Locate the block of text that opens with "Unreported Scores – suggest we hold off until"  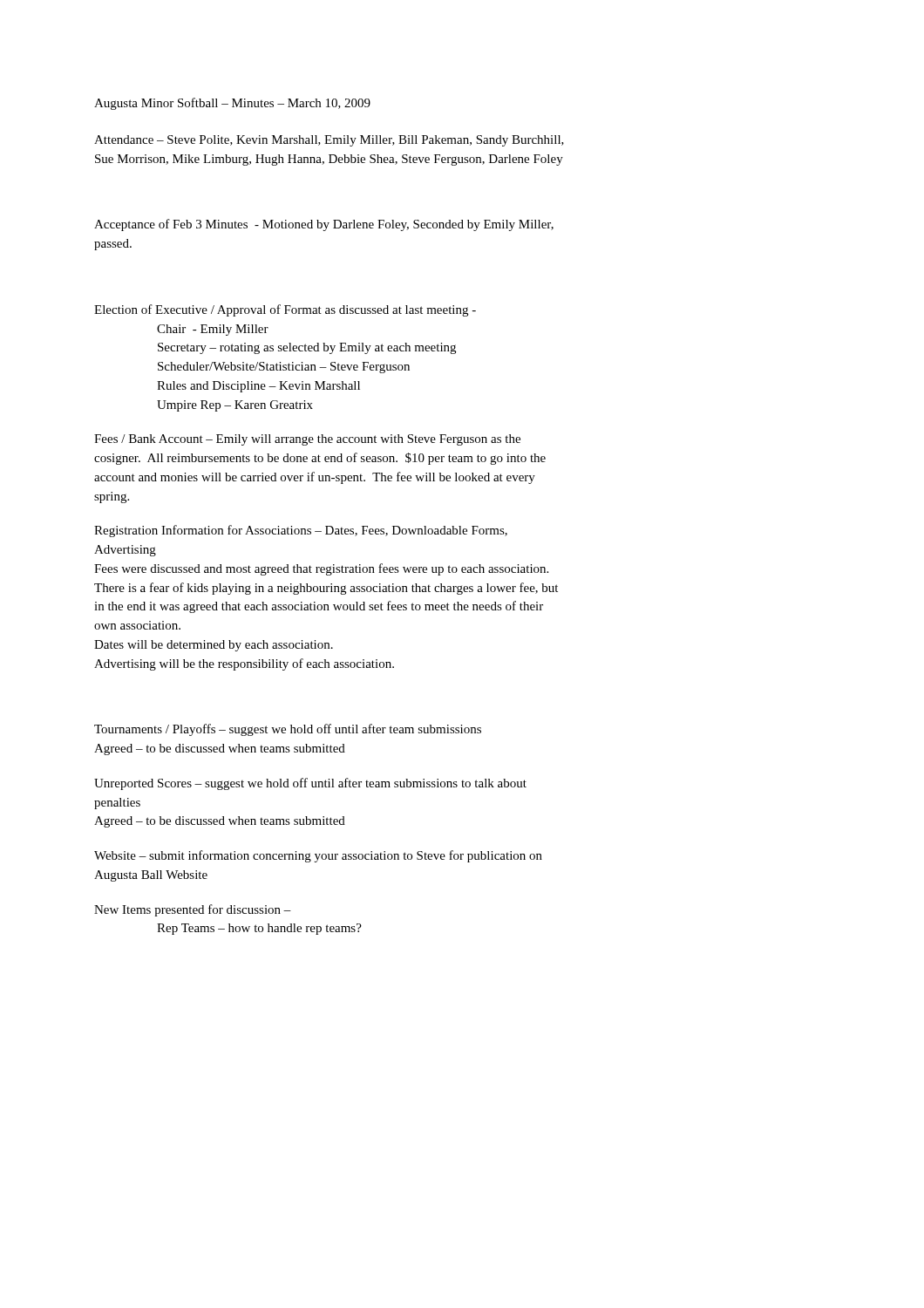coord(310,784)
